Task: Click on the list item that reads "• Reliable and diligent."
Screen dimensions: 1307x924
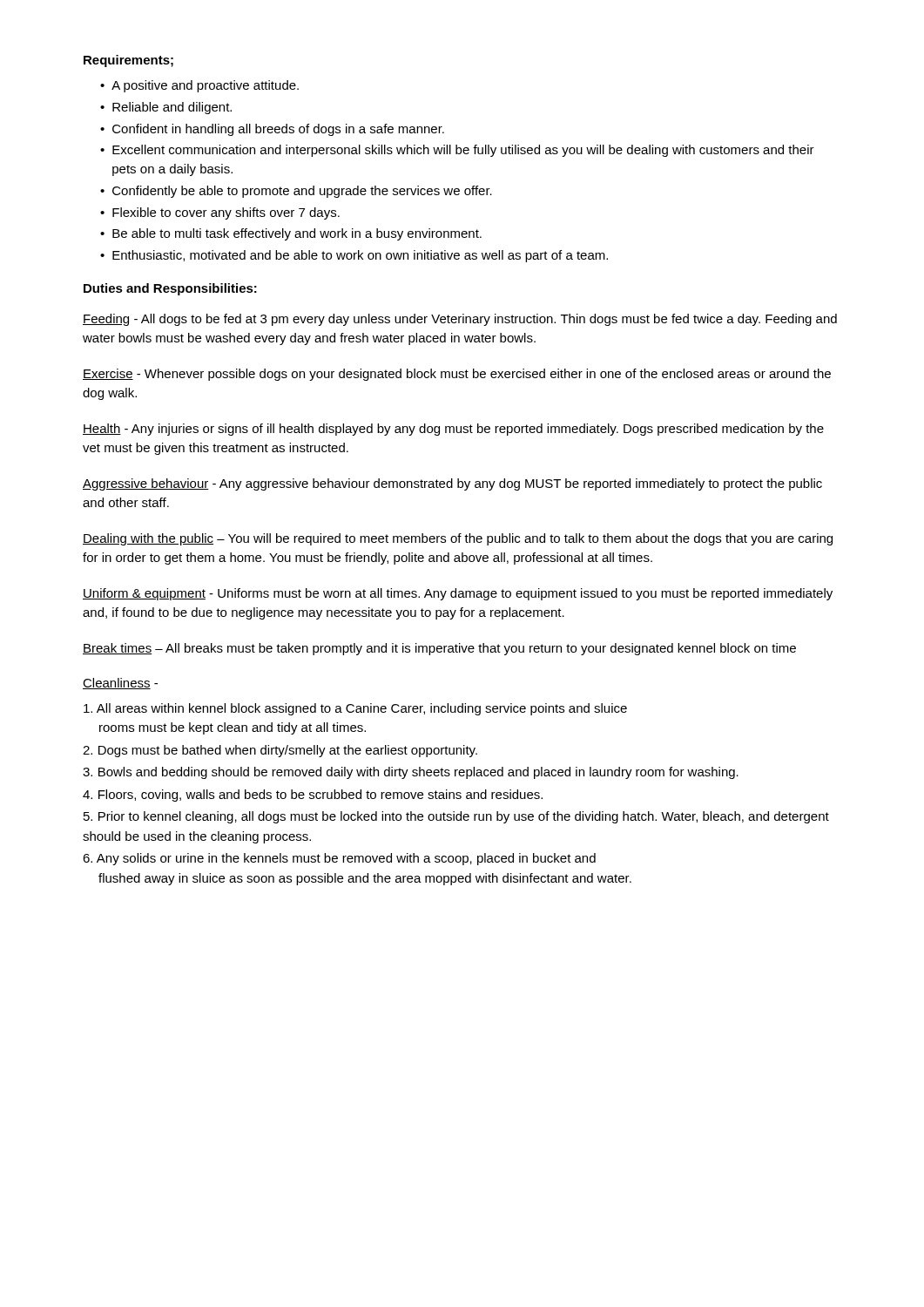Action: tap(167, 107)
